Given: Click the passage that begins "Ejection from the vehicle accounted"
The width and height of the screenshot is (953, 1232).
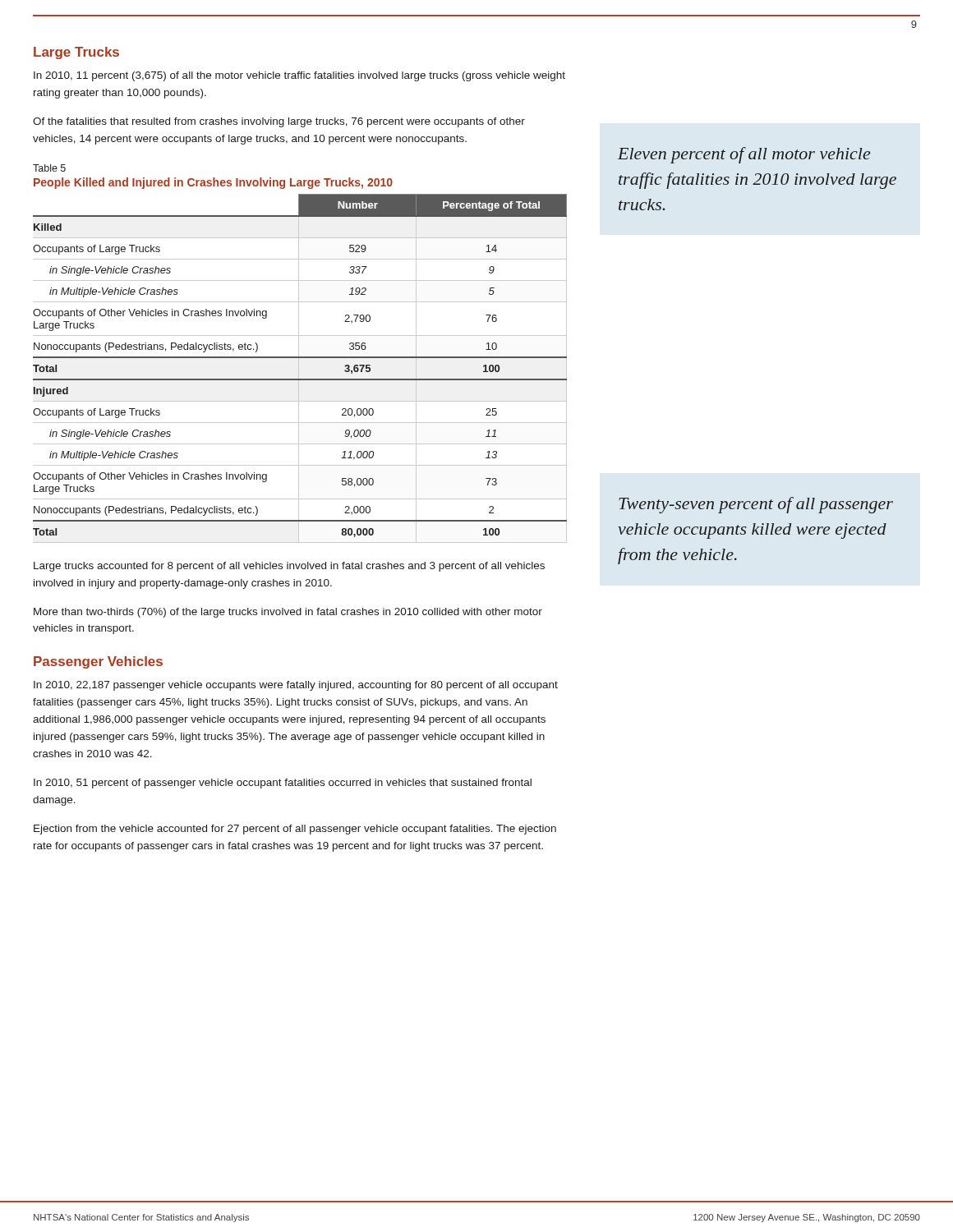Looking at the screenshot, I should pyautogui.click(x=295, y=837).
